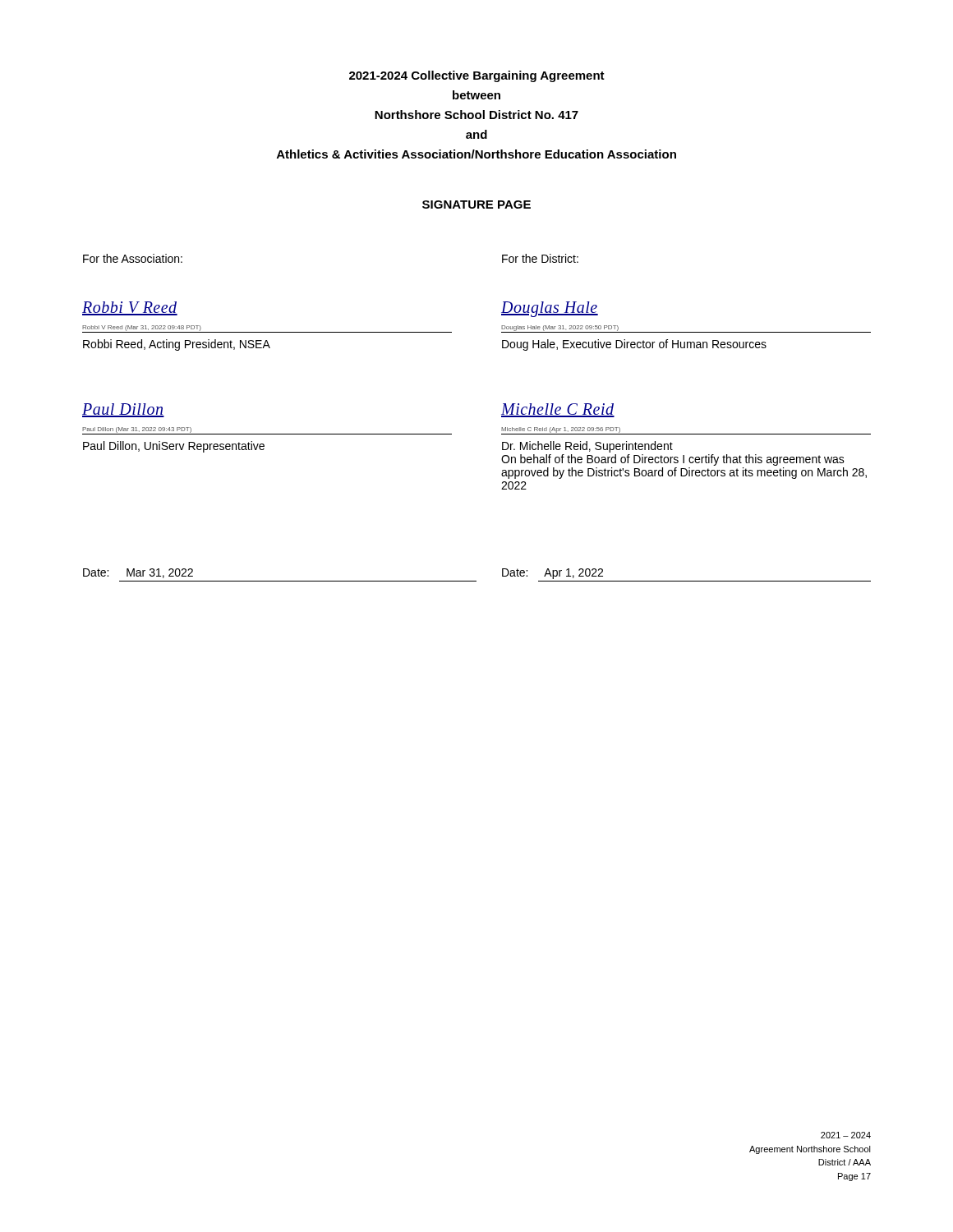Find "SIGNATURE PAGE" on this page

[x=476, y=204]
